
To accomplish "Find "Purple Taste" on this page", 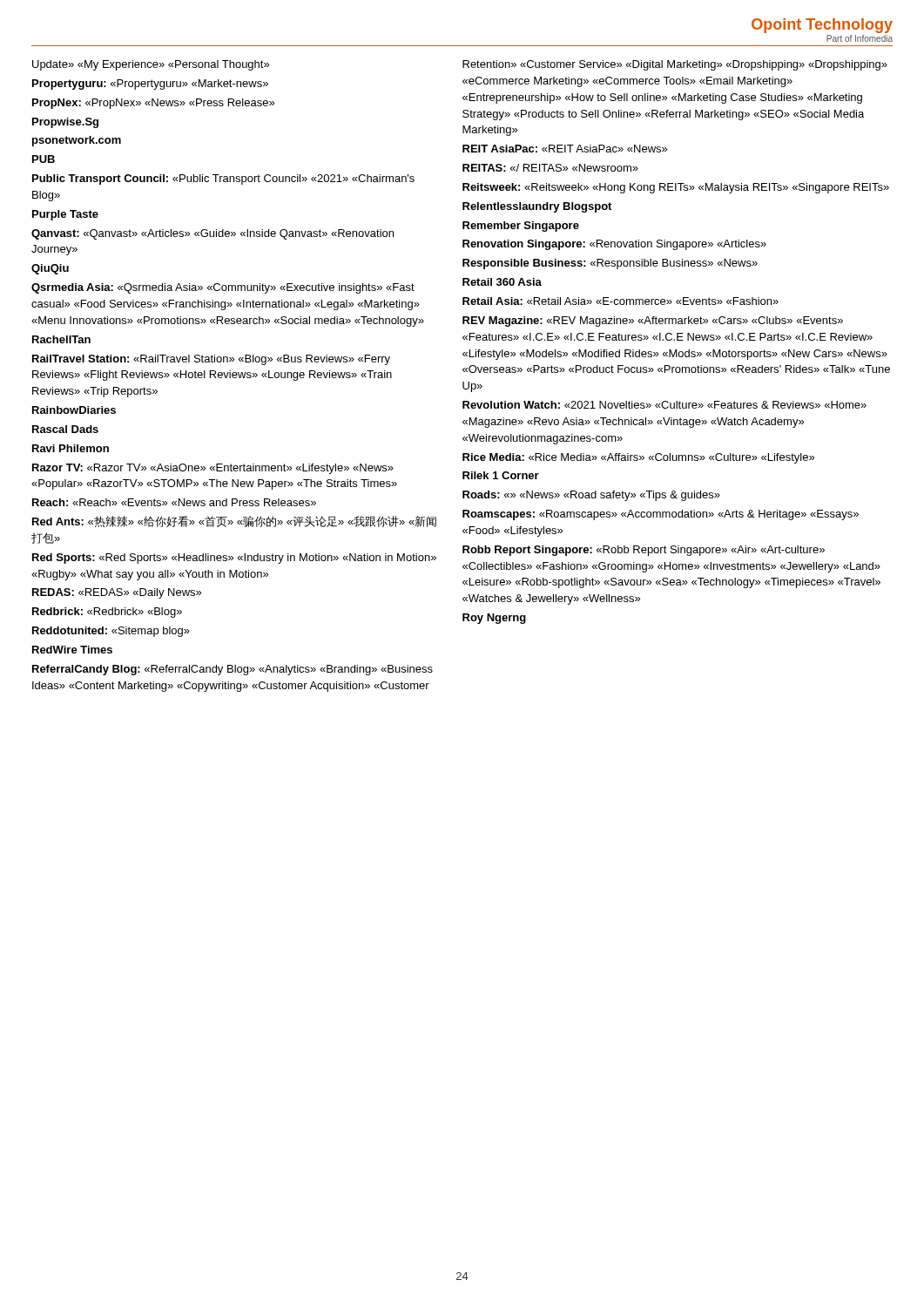I will 65,215.
